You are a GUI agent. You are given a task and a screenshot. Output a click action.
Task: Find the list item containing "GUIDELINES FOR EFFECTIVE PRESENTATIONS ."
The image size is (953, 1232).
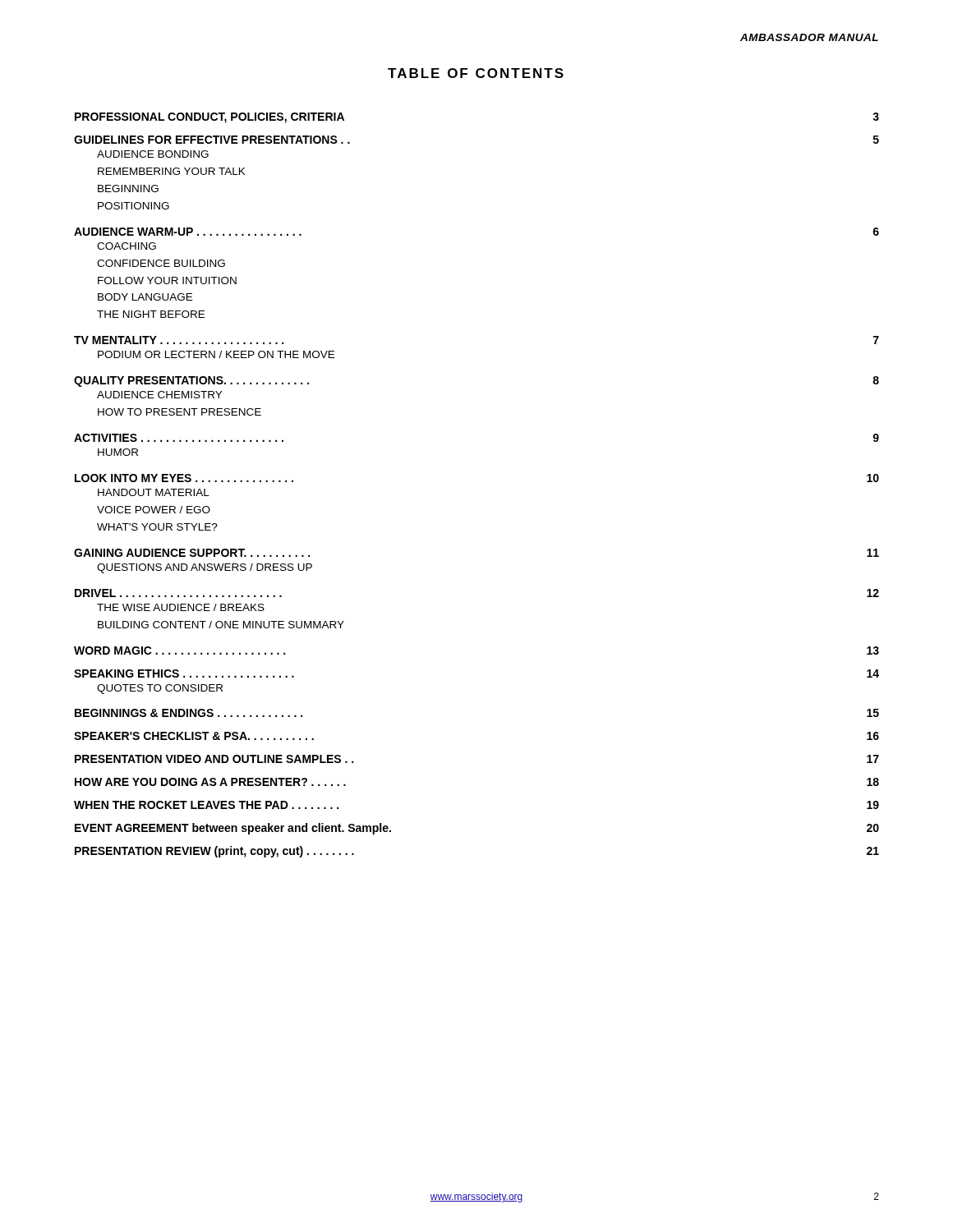pyautogui.click(x=211, y=141)
